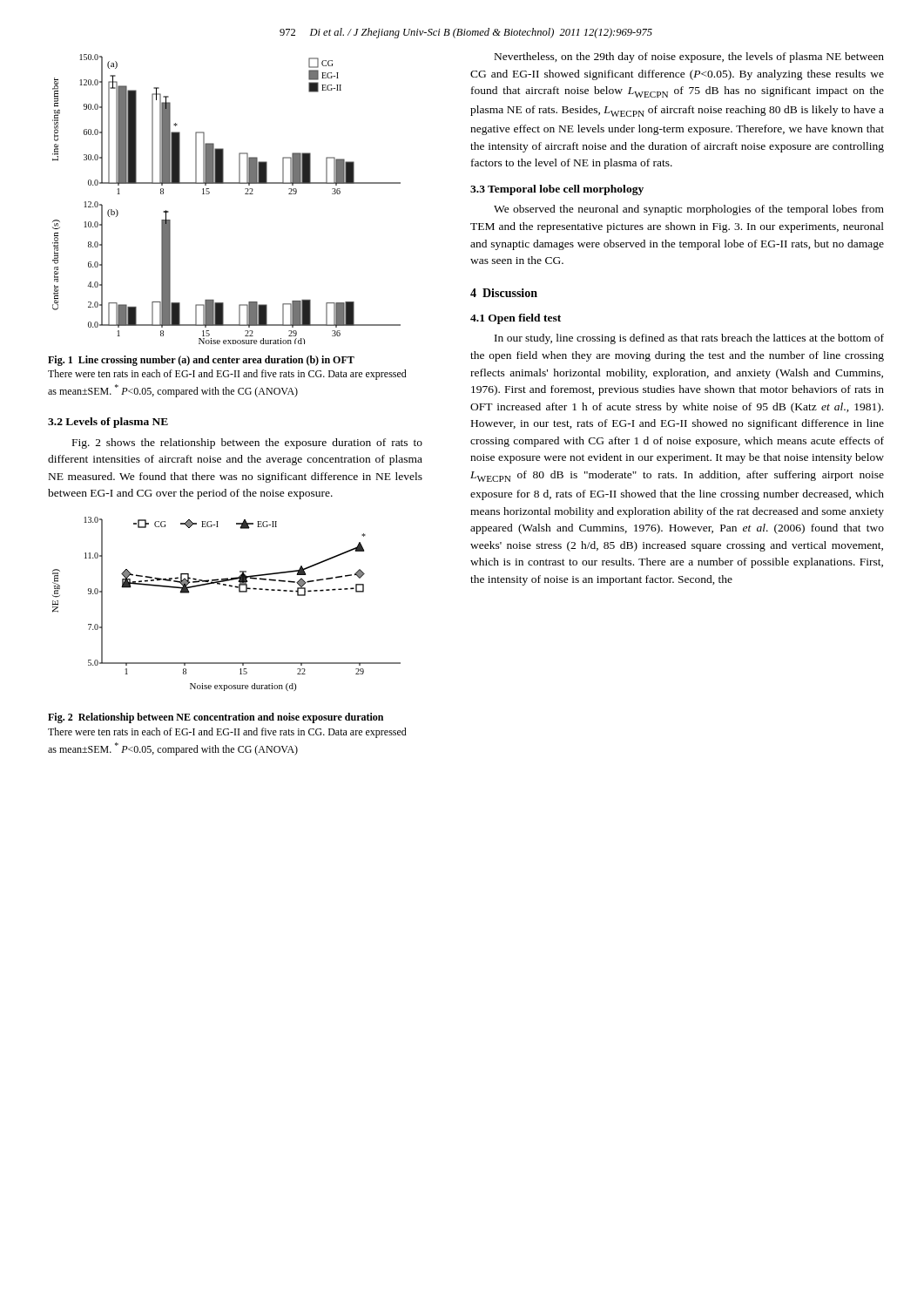The image size is (924, 1307).
Task: Select the grouped bar chart
Action: 231,198
